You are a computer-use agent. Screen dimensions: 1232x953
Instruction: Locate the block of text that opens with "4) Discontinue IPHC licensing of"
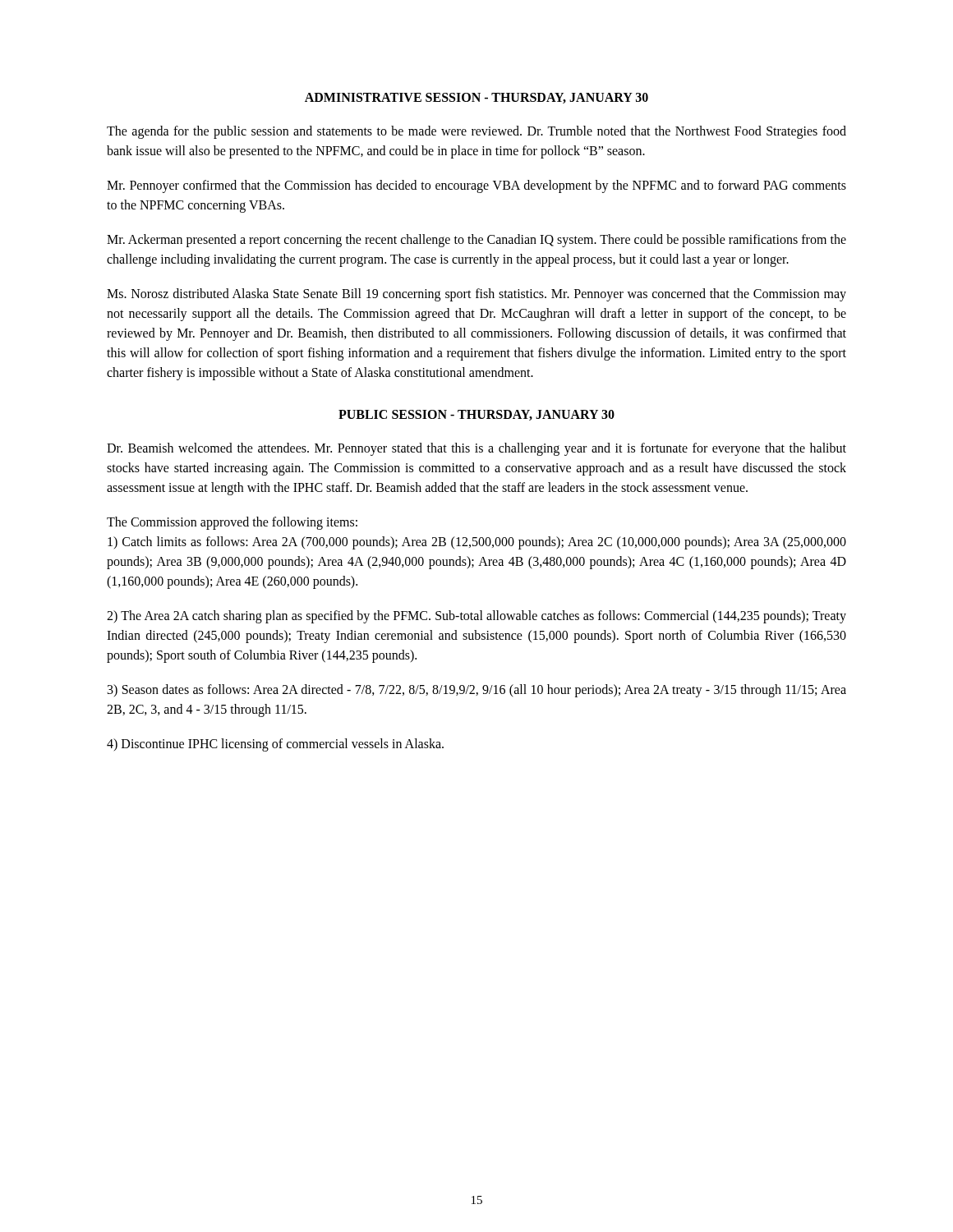coord(276,744)
